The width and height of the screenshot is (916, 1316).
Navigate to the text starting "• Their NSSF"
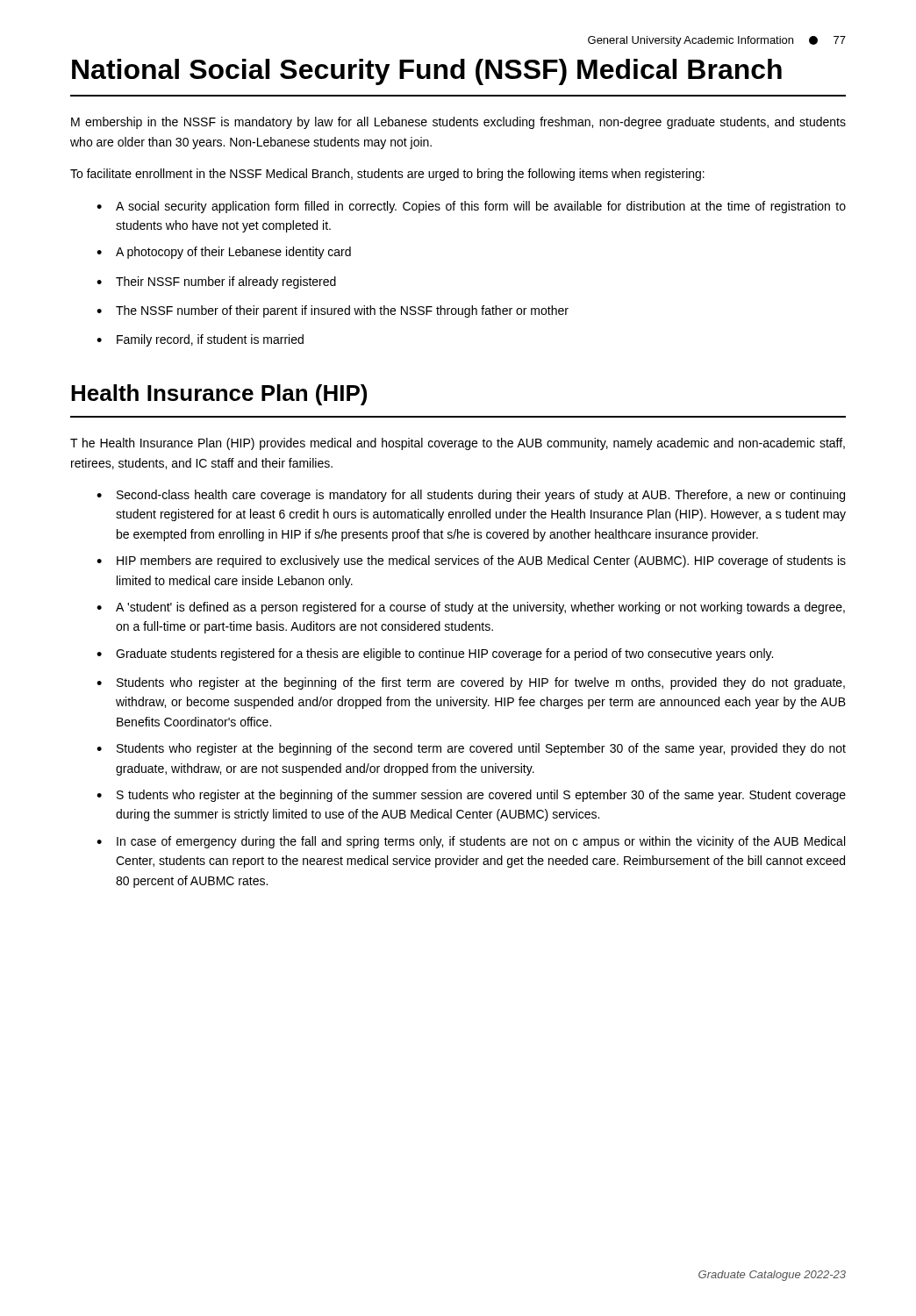(216, 283)
